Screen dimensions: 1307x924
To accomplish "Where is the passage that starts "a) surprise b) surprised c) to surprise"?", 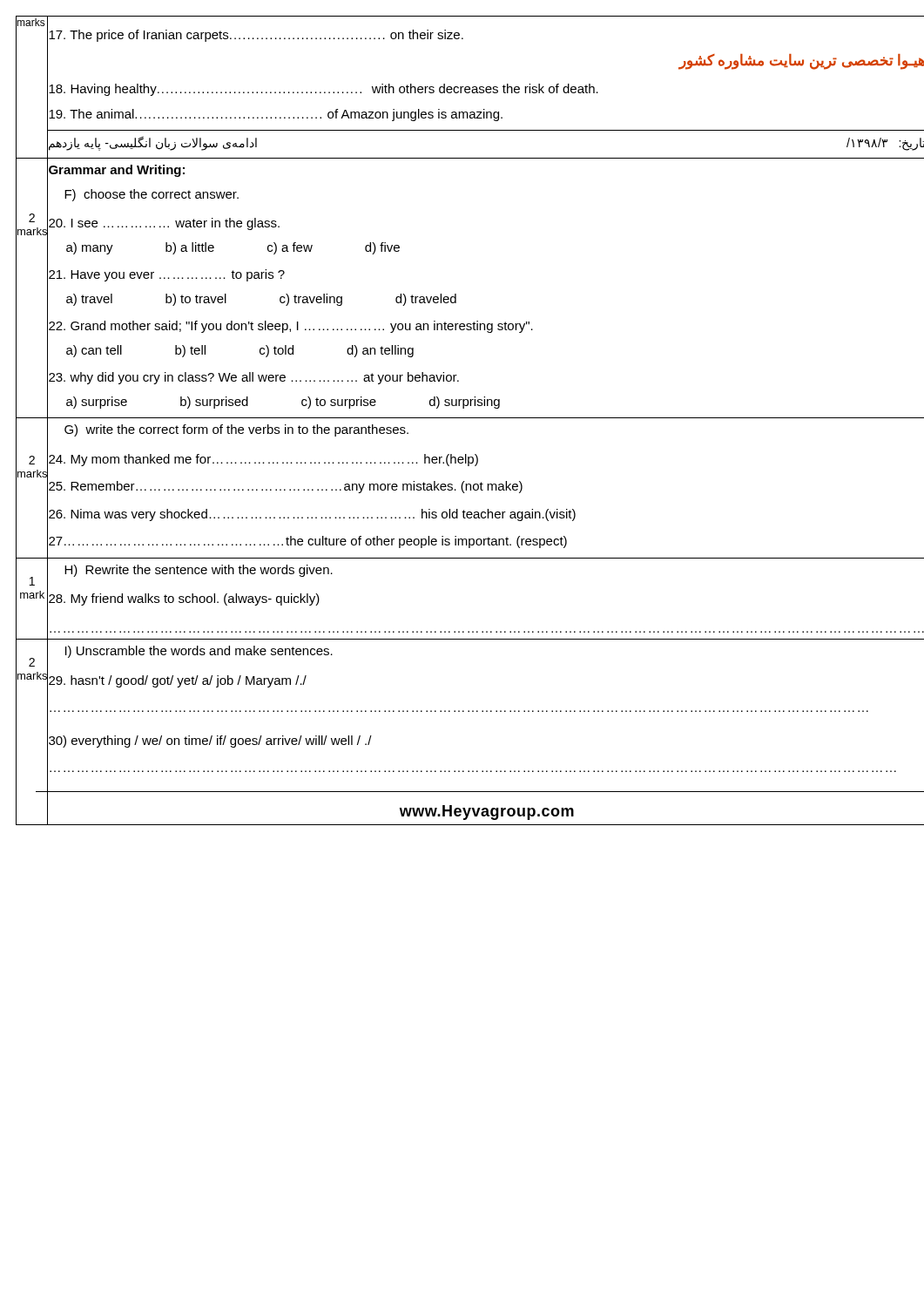I will click(x=101, y=402).
